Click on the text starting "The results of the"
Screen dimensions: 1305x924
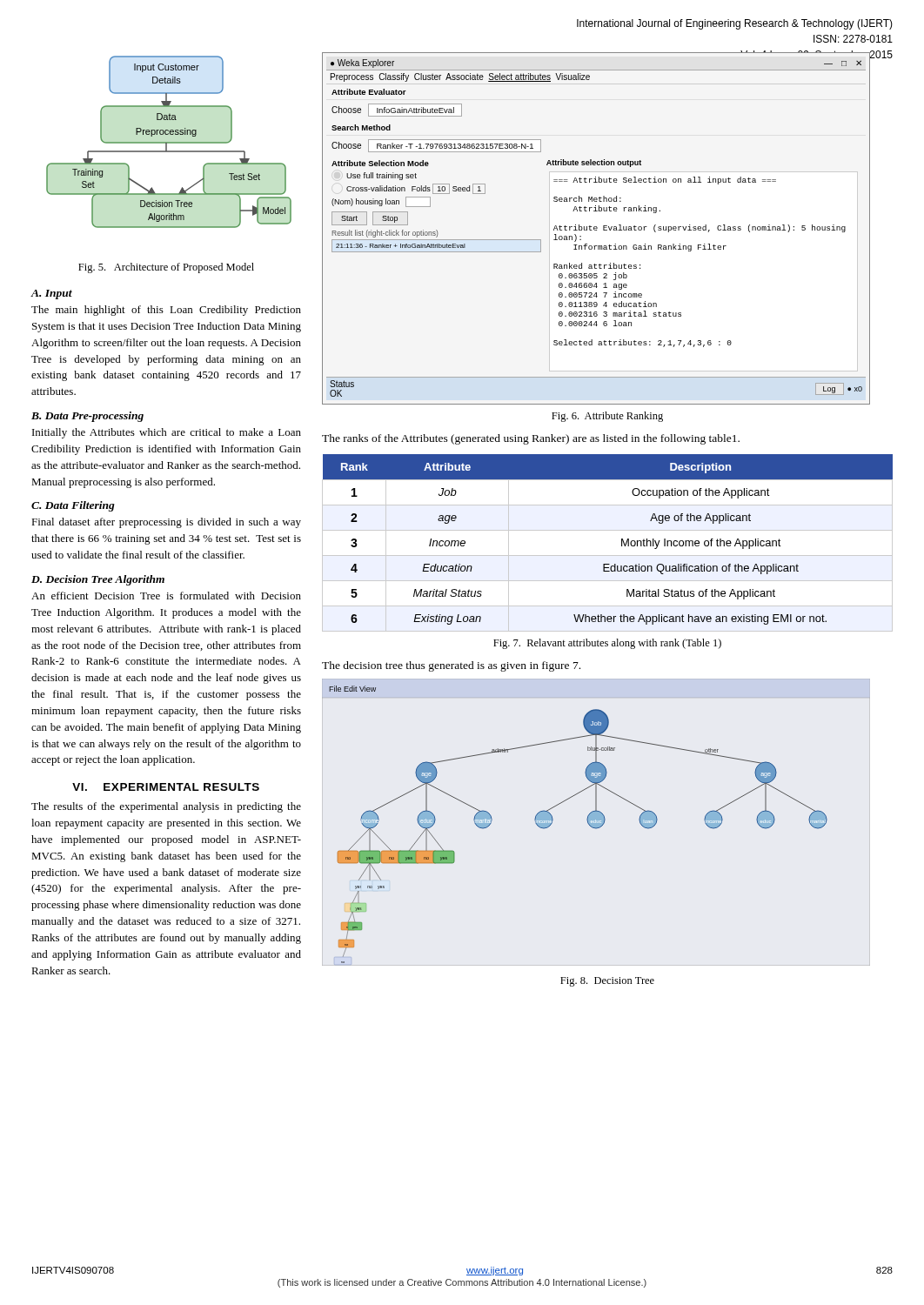(x=166, y=888)
